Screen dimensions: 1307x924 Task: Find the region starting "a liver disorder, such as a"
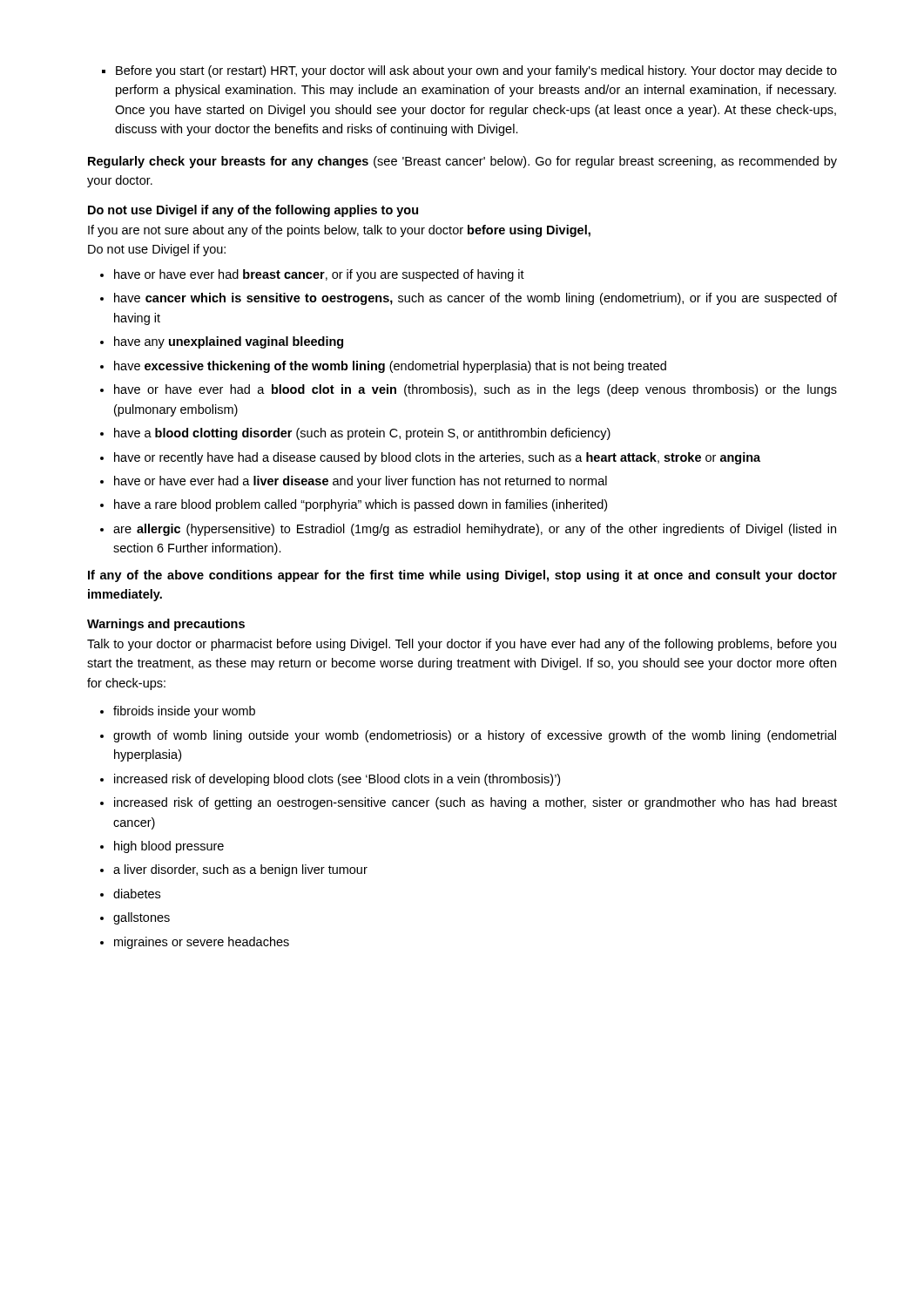pos(234,870)
